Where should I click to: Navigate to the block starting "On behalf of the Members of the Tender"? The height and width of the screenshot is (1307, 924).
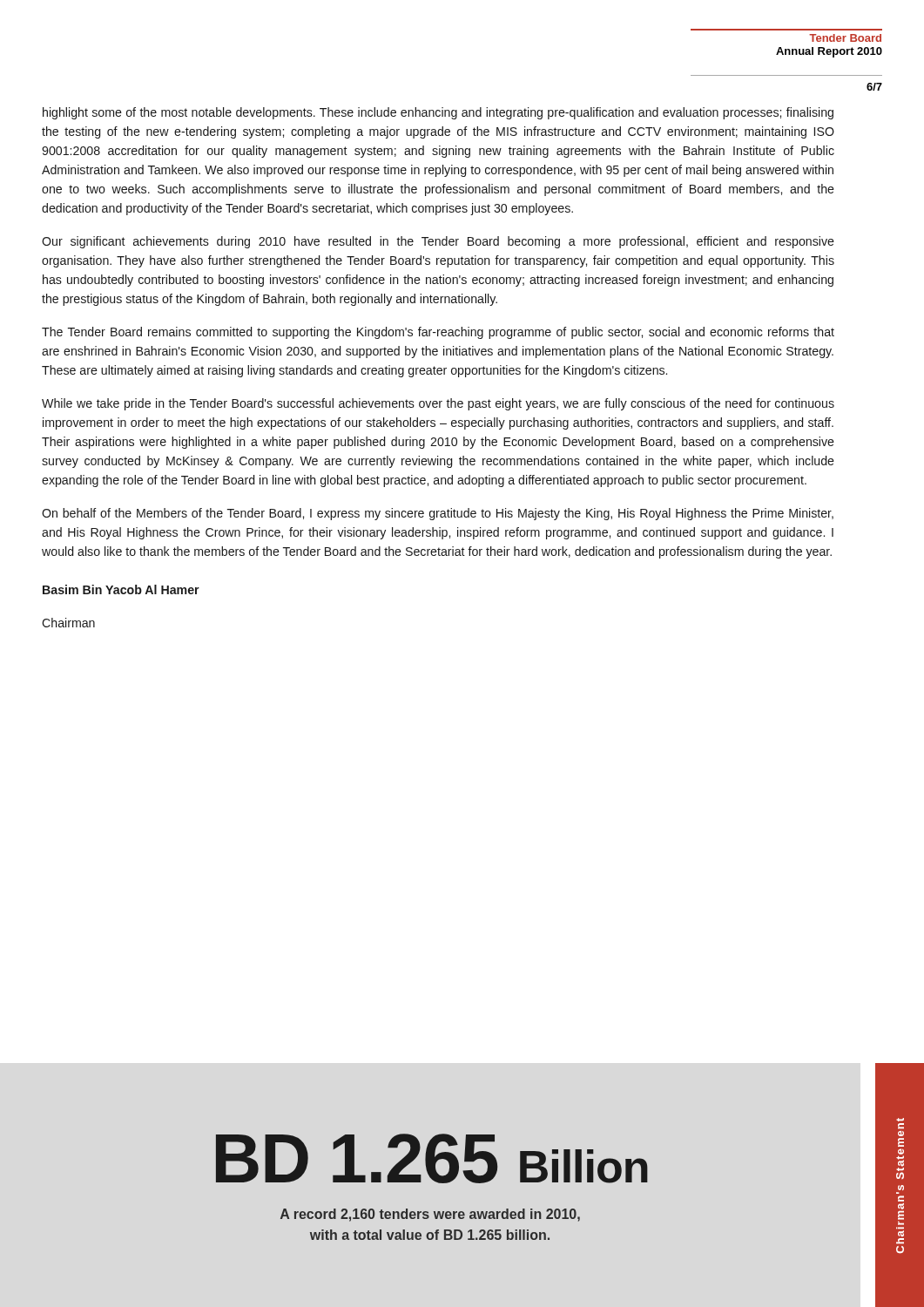pyautogui.click(x=438, y=532)
